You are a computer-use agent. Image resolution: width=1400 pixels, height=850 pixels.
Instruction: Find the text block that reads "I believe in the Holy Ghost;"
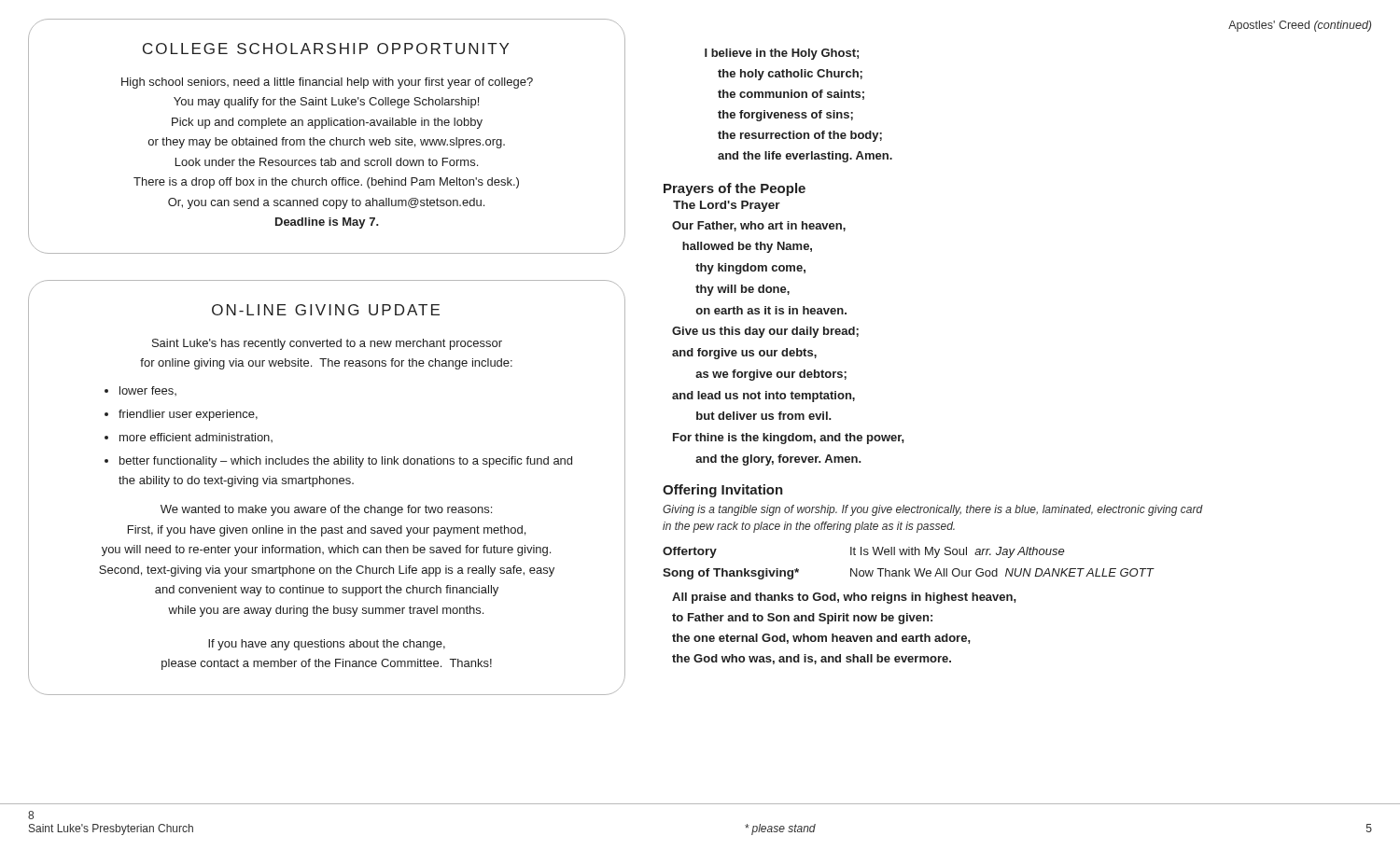(792, 104)
